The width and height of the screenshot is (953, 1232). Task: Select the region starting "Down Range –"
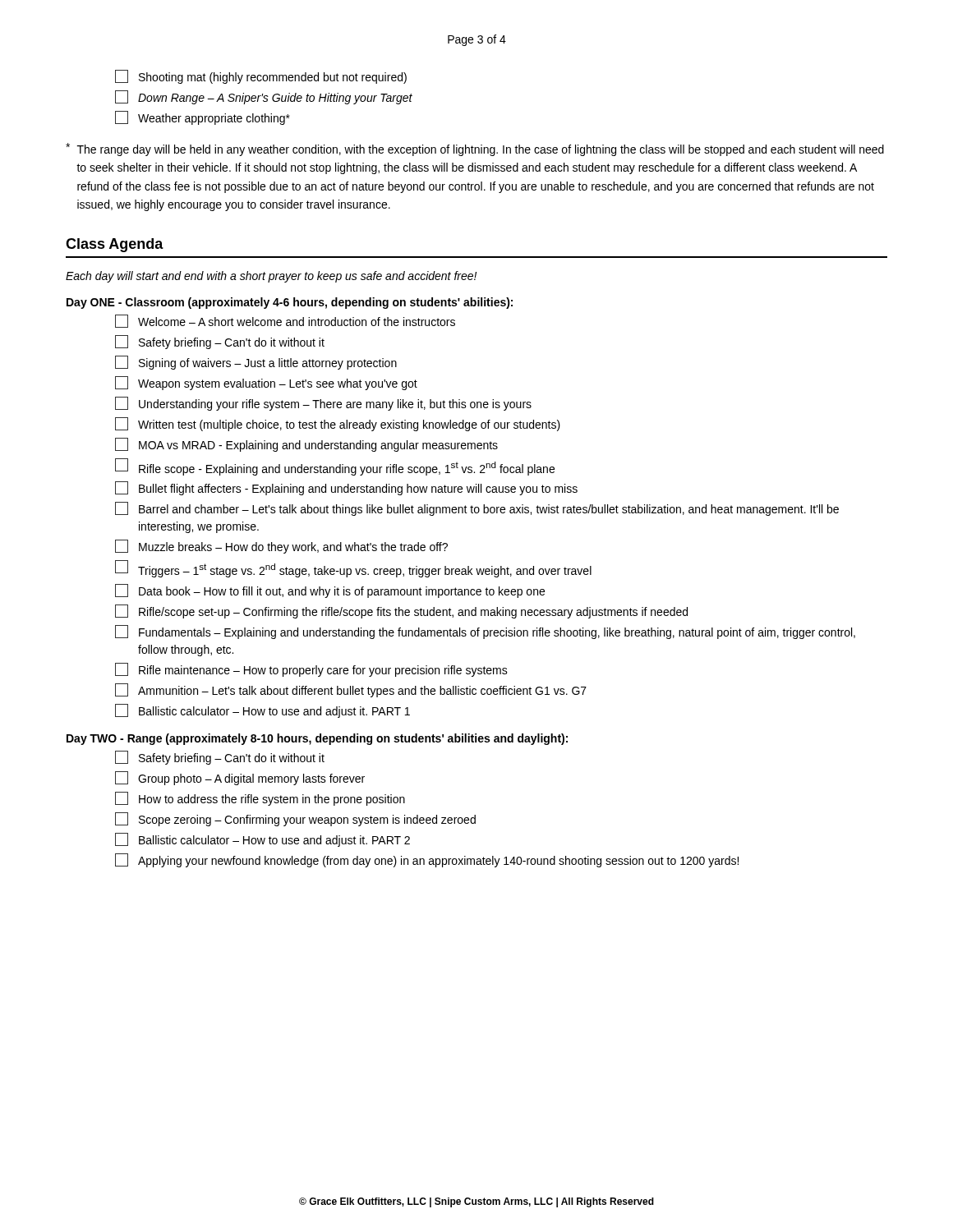pyautogui.click(x=264, y=97)
